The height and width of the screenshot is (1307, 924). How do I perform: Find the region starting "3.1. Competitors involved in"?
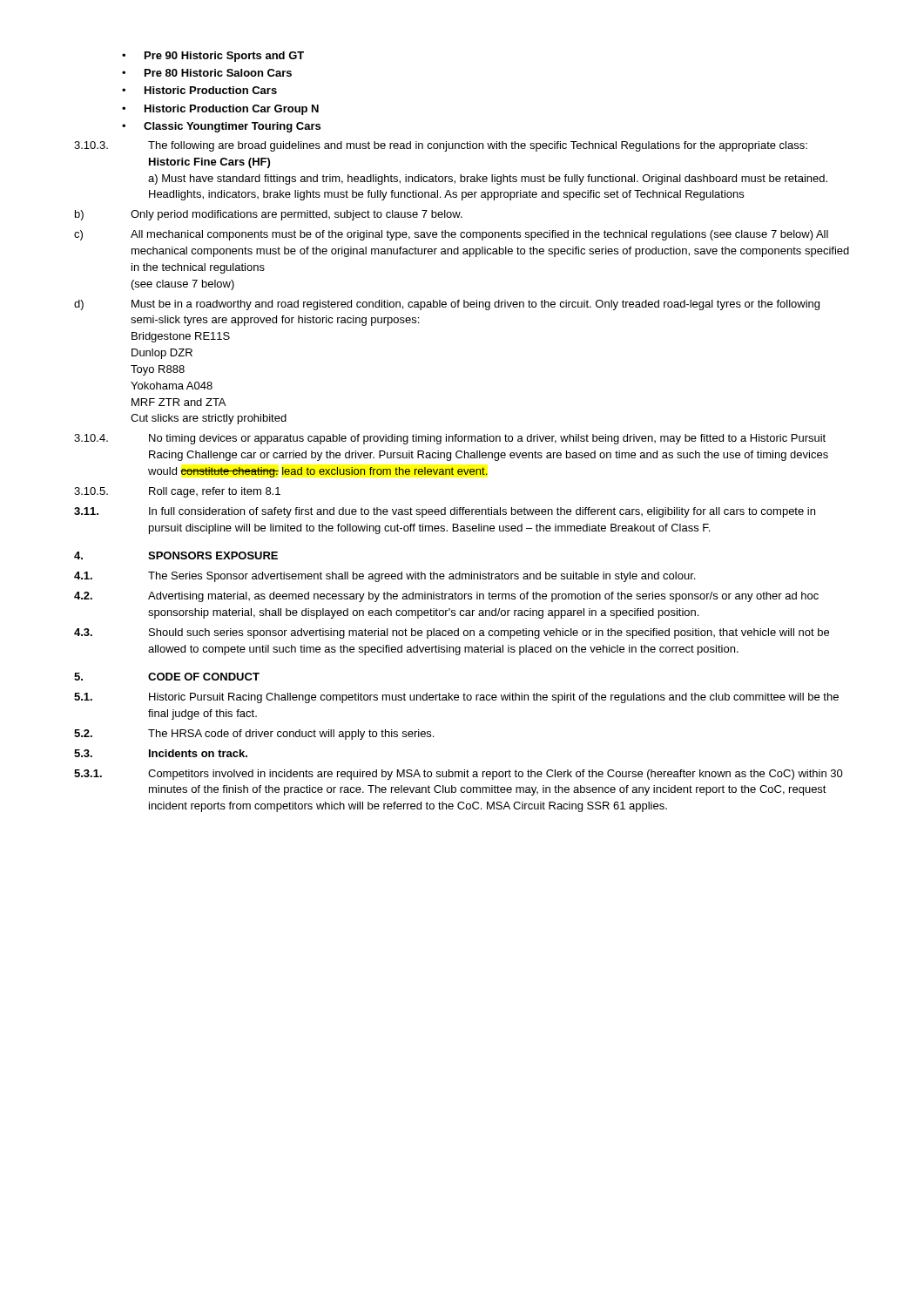(462, 790)
